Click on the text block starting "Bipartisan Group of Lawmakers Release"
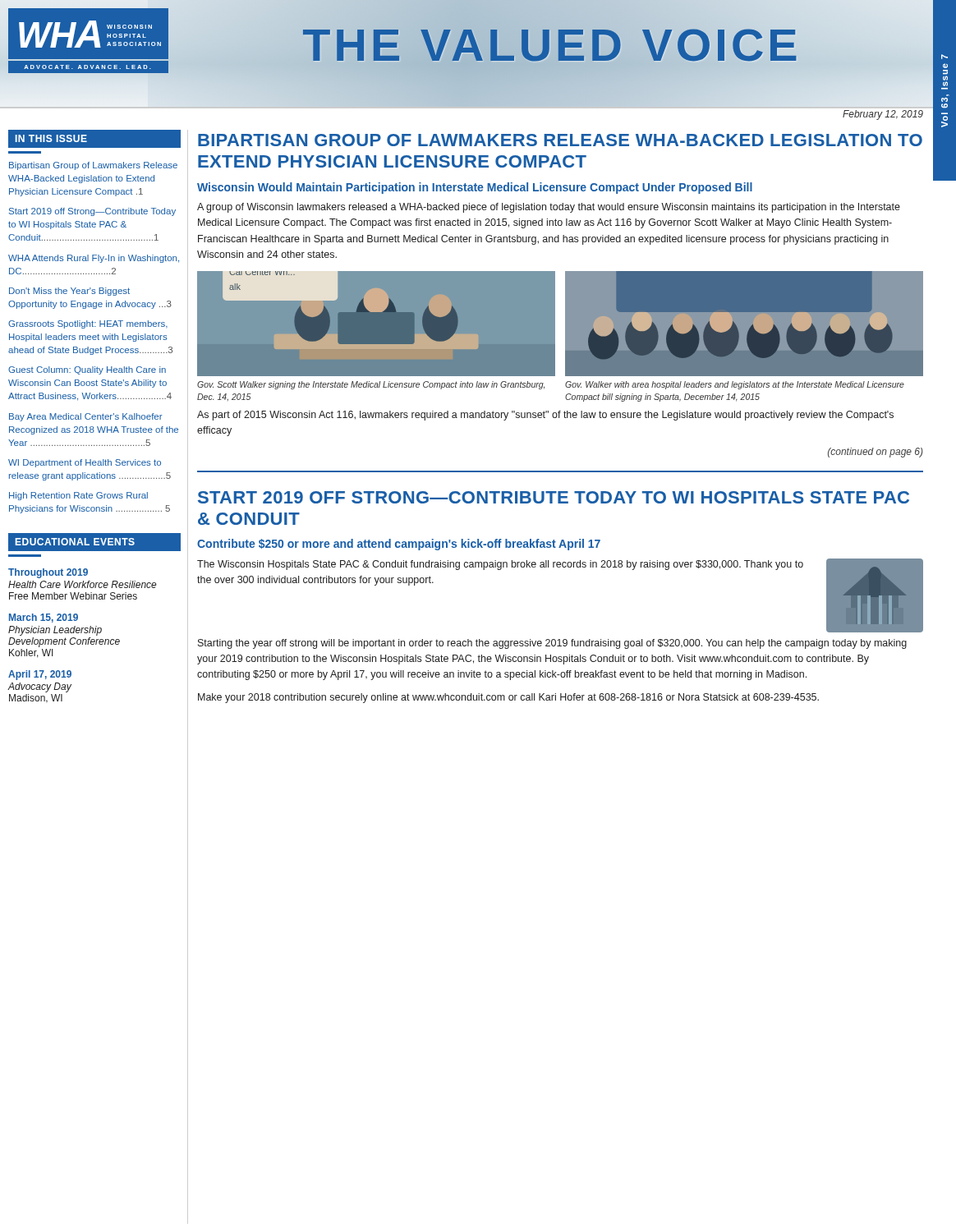The height and width of the screenshot is (1232, 956). coord(93,178)
